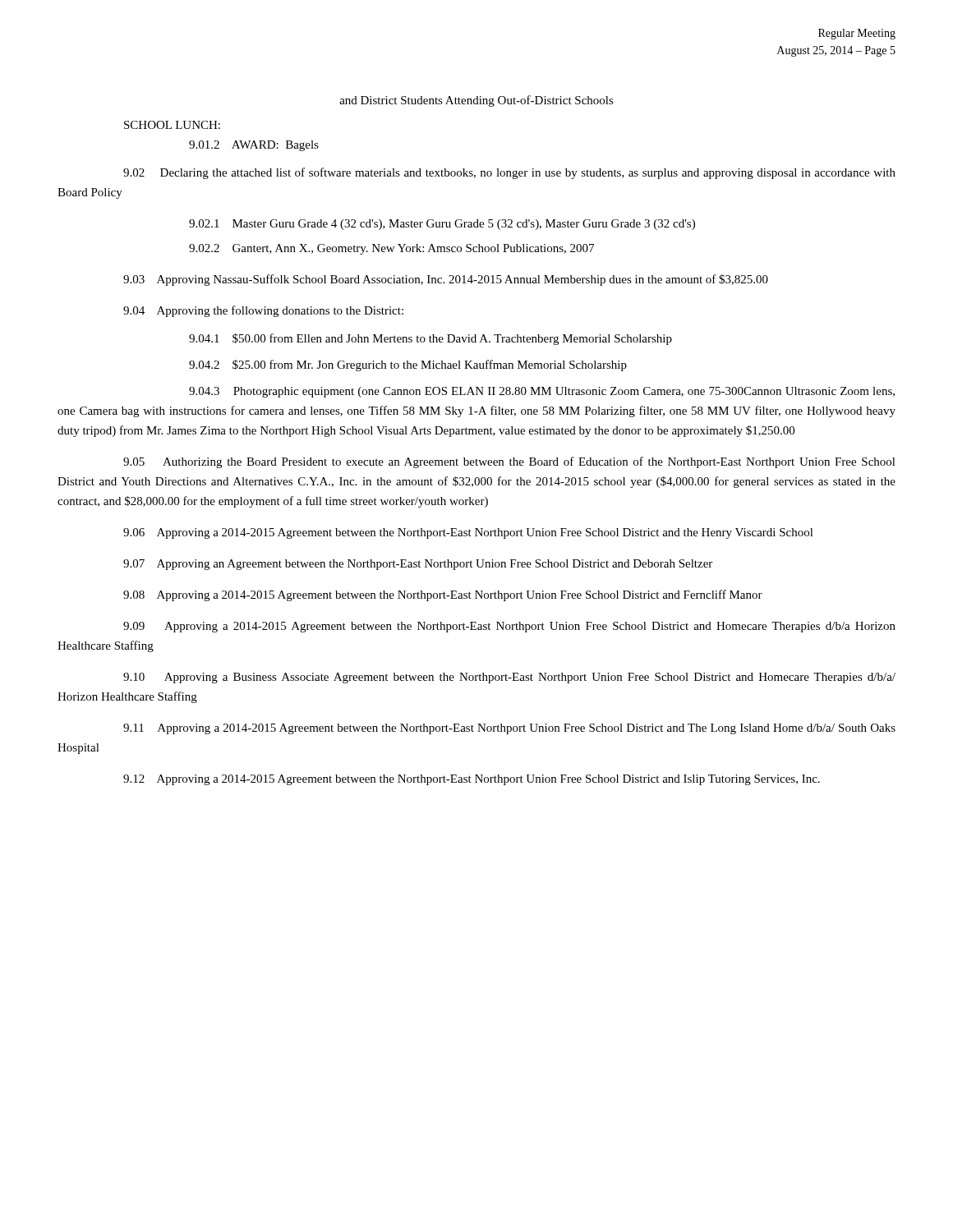
Task: Navigate to the region starting "02 Declaring the attached list of software materials"
Action: coord(476,181)
